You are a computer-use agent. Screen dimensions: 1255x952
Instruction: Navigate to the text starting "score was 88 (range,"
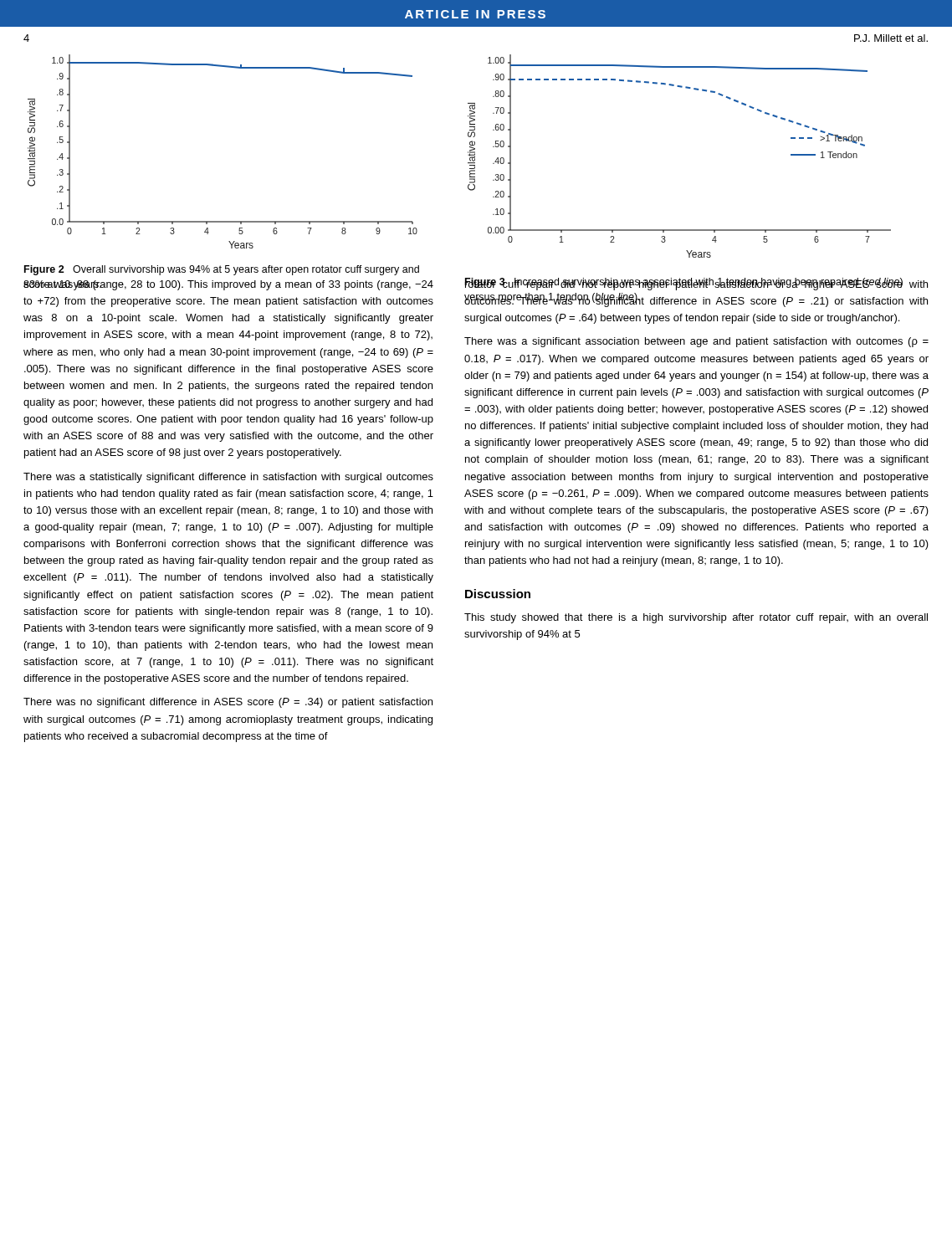(x=228, y=510)
